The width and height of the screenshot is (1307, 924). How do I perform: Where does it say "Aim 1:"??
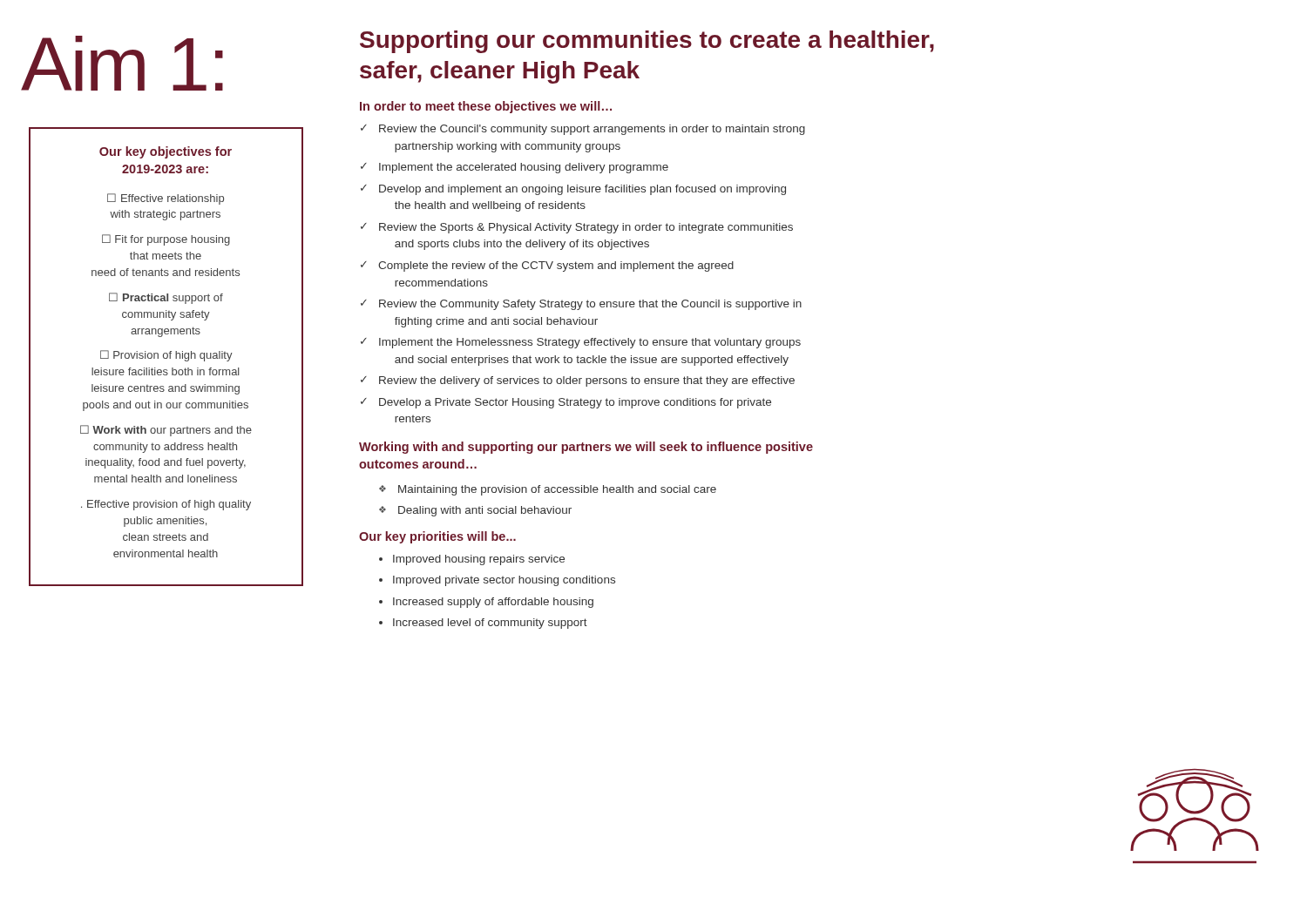tap(124, 64)
